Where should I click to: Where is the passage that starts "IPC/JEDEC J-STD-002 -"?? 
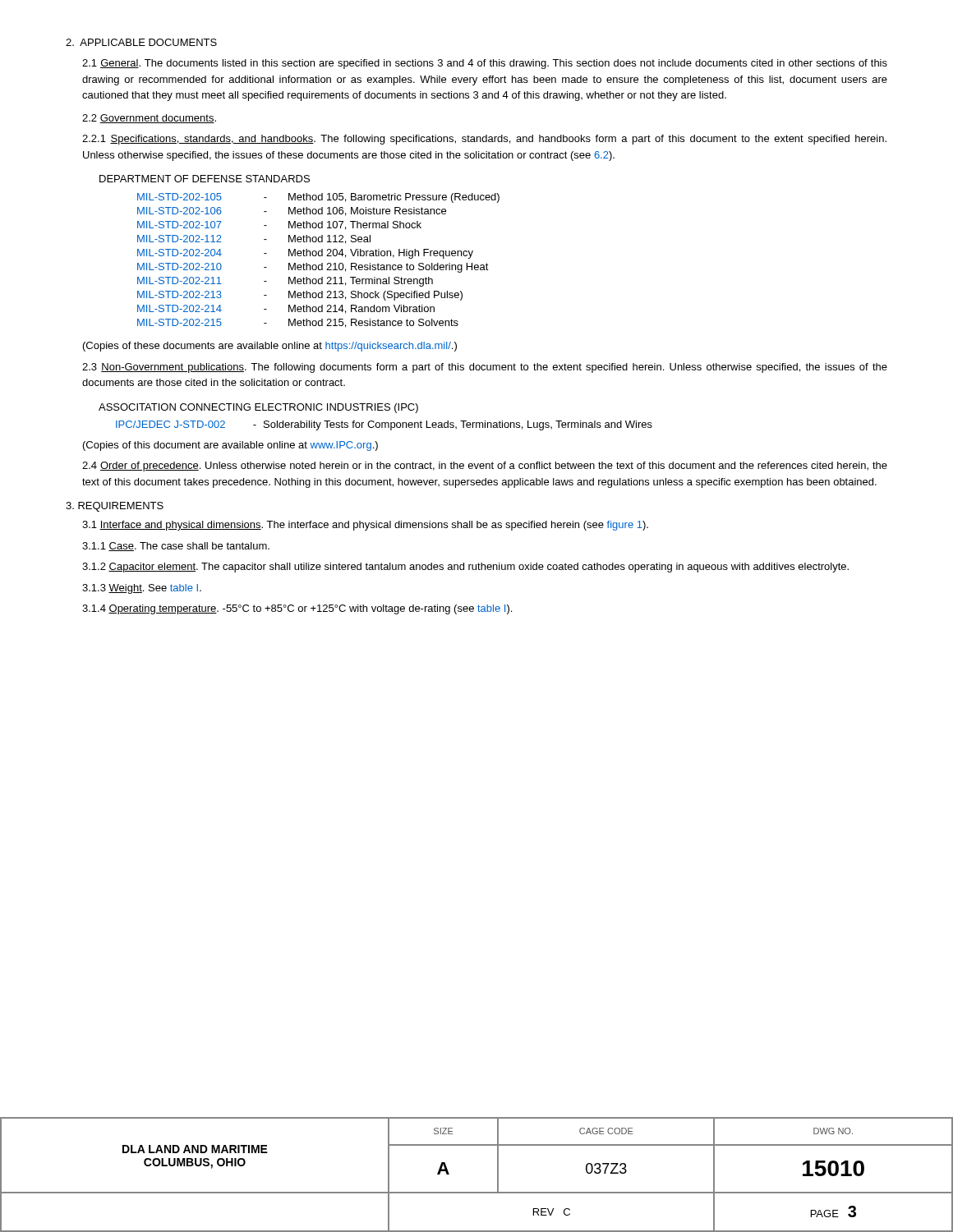pos(501,424)
